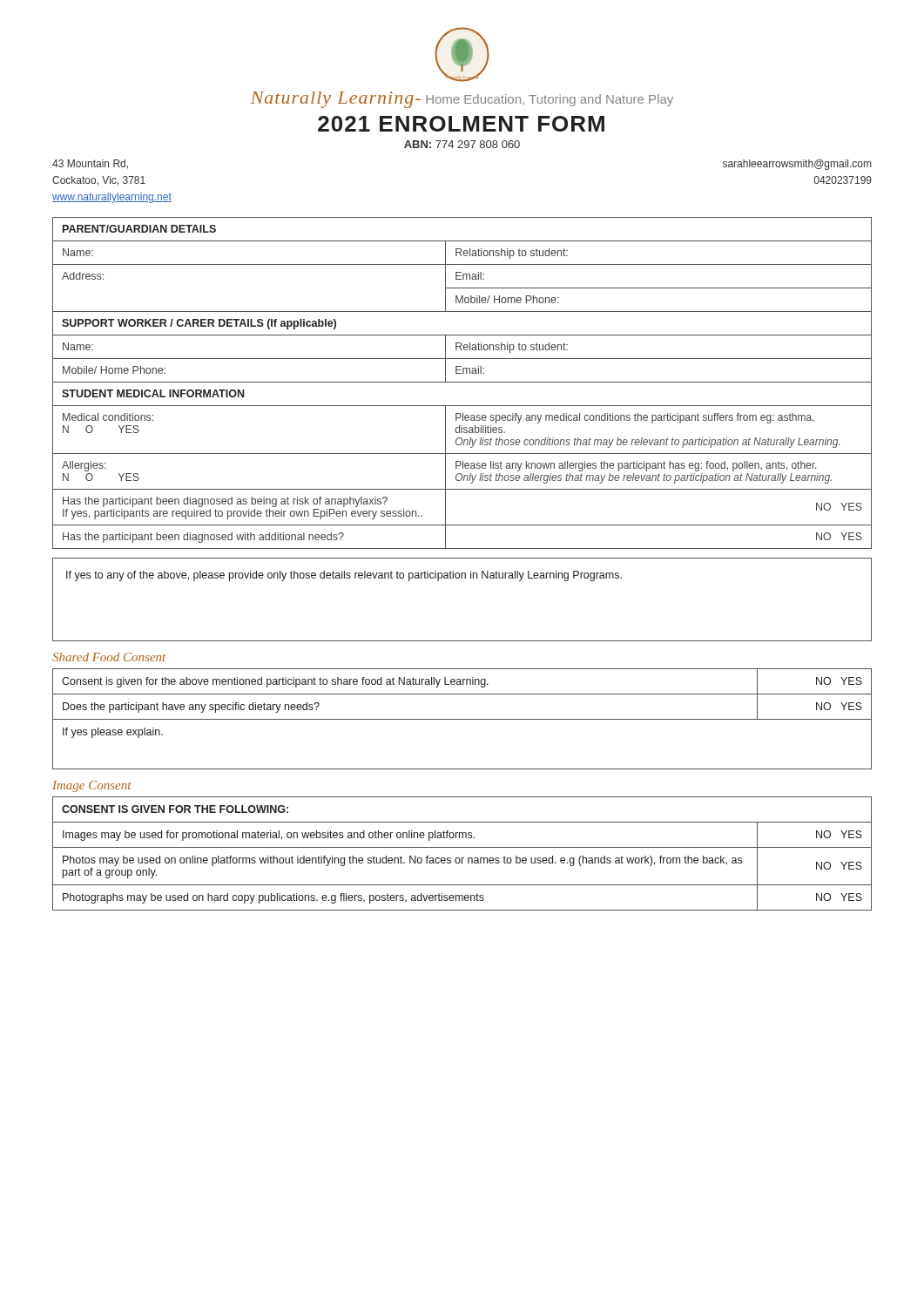Find the table that mentions "Please specify any"

[462, 383]
